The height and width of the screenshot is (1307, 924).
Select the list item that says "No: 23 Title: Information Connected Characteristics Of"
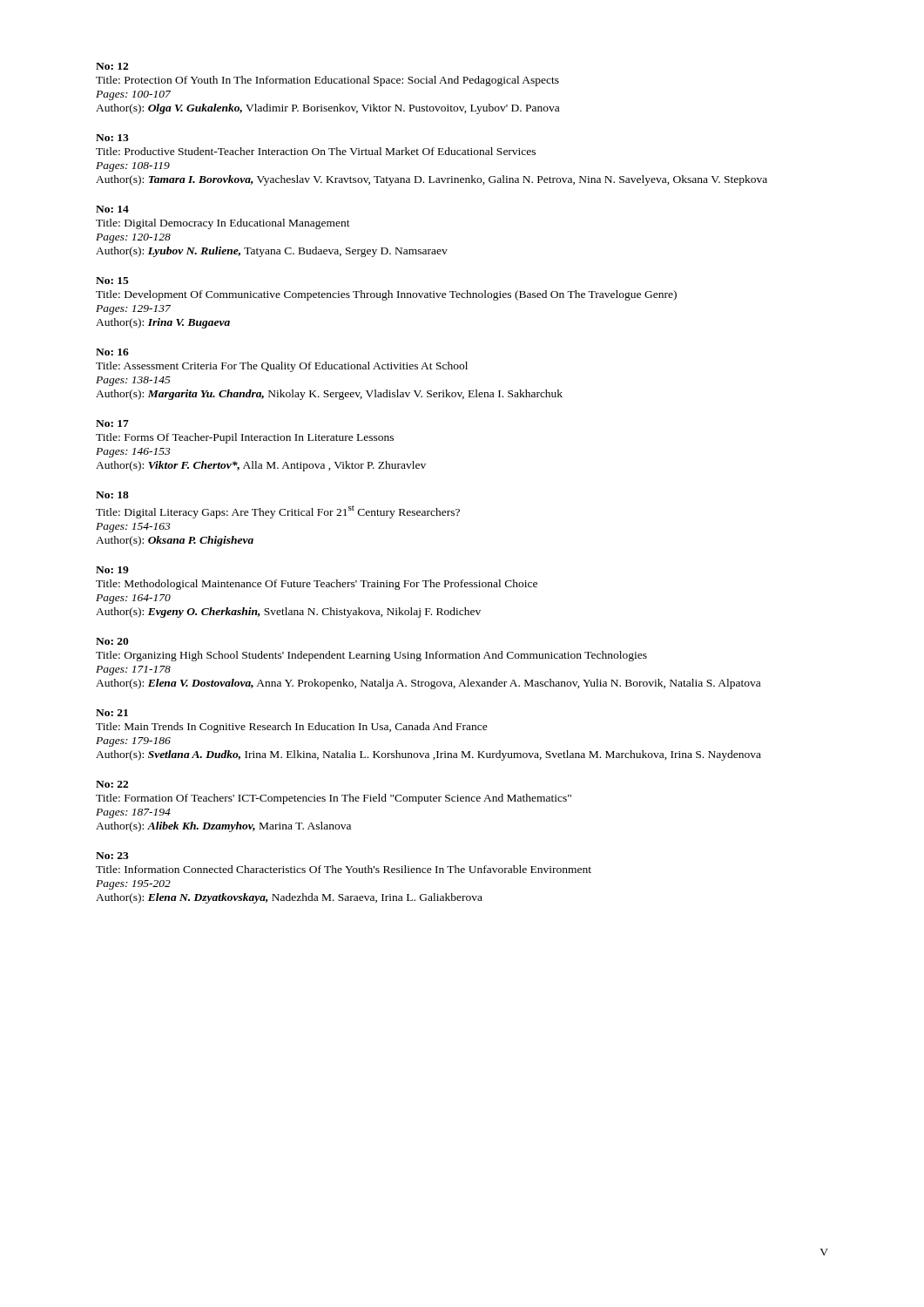coord(462,876)
